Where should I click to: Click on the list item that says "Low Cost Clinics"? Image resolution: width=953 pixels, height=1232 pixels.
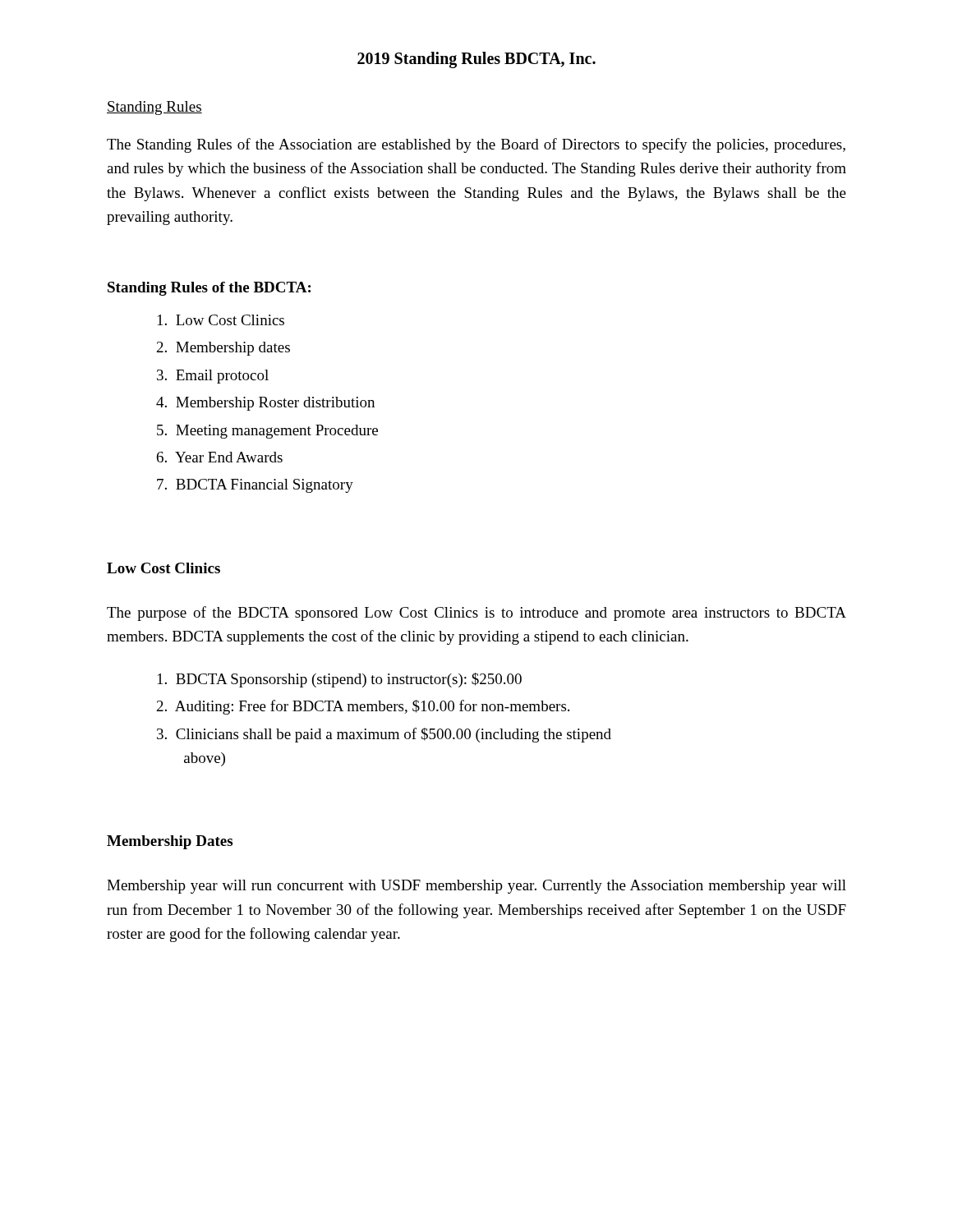(220, 320)
